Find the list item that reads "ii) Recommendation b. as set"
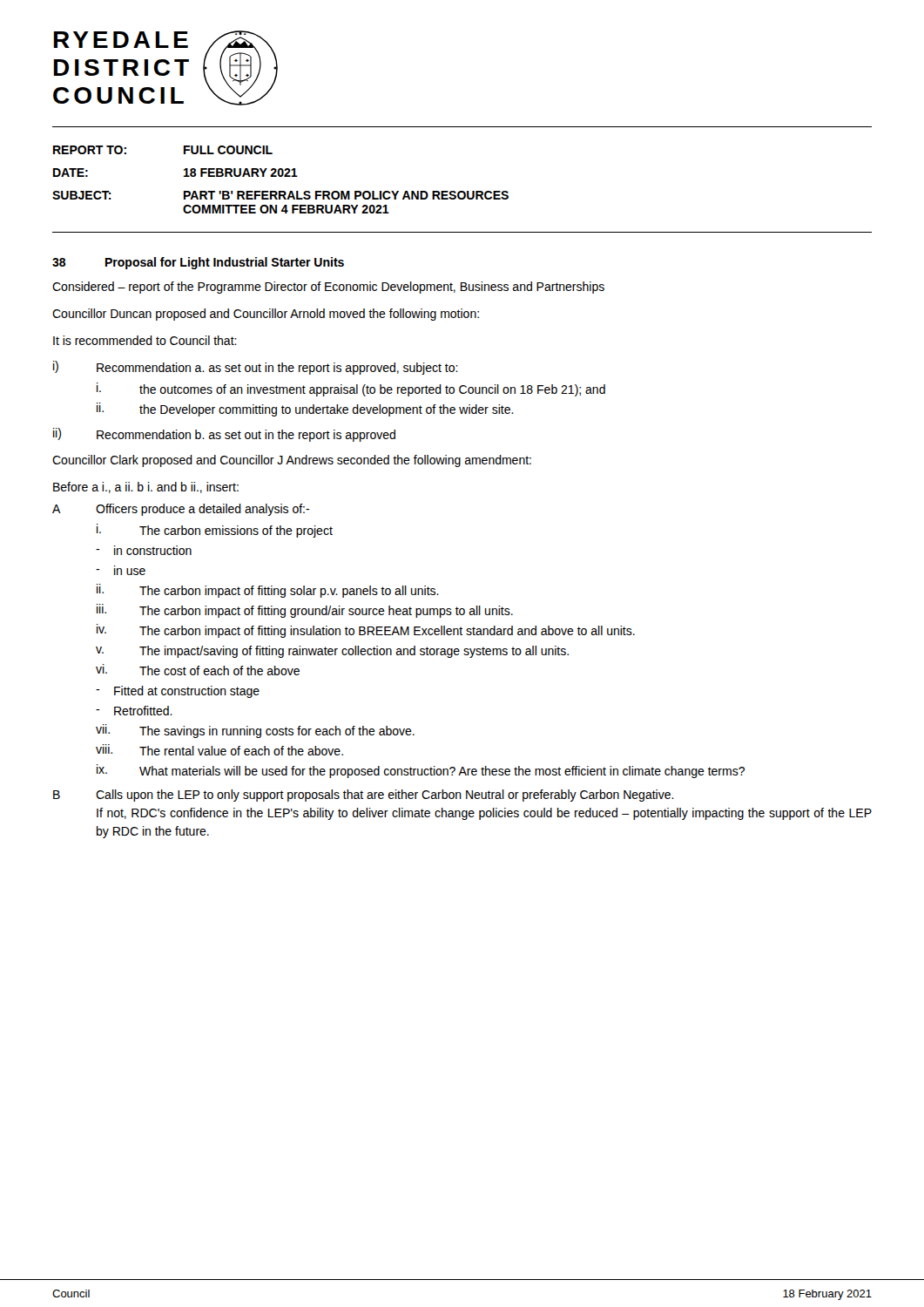924x1307 pixels. pyautogui.click(x=224, y=435)
